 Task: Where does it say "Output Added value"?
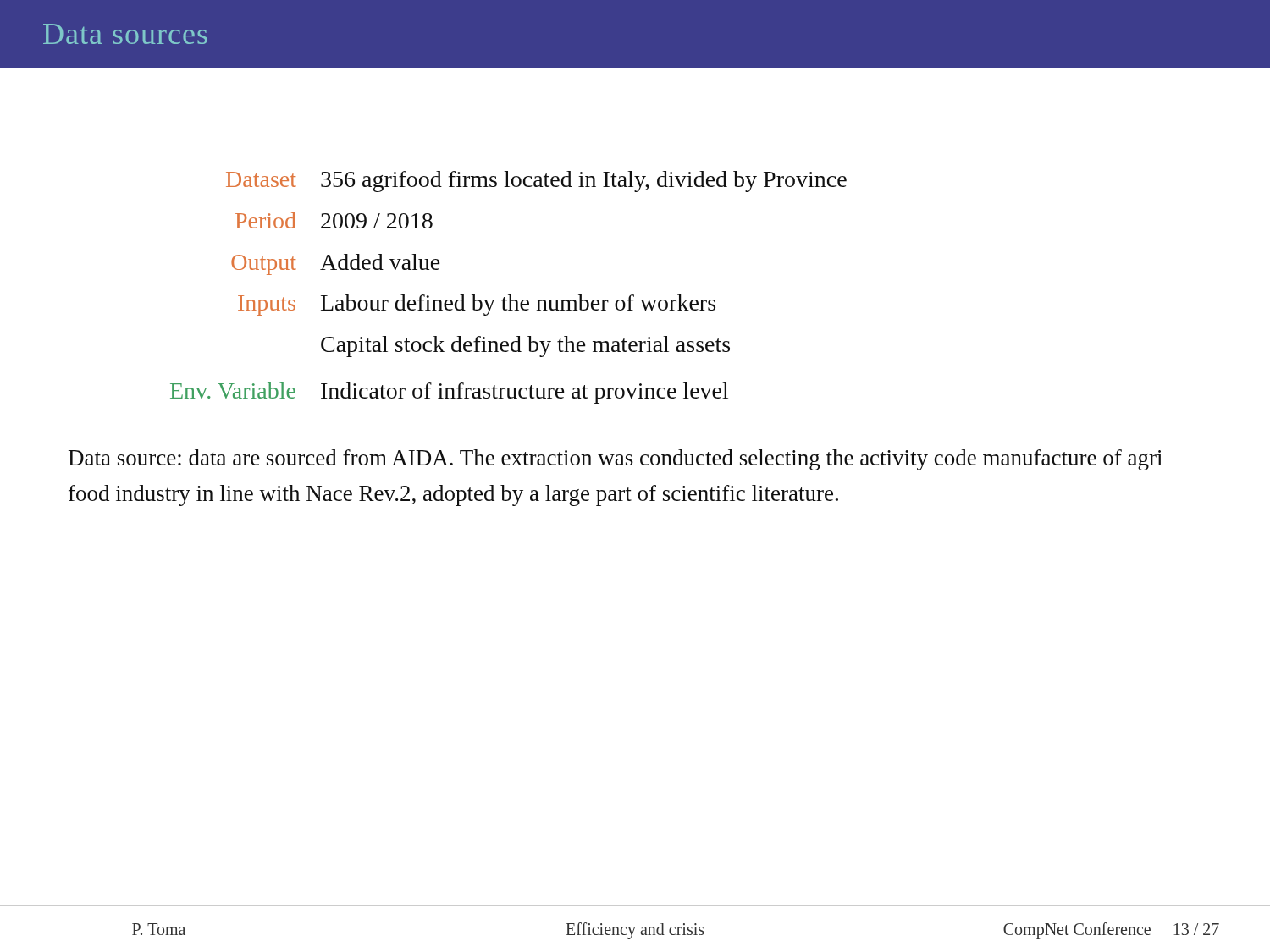click(280, 262)
